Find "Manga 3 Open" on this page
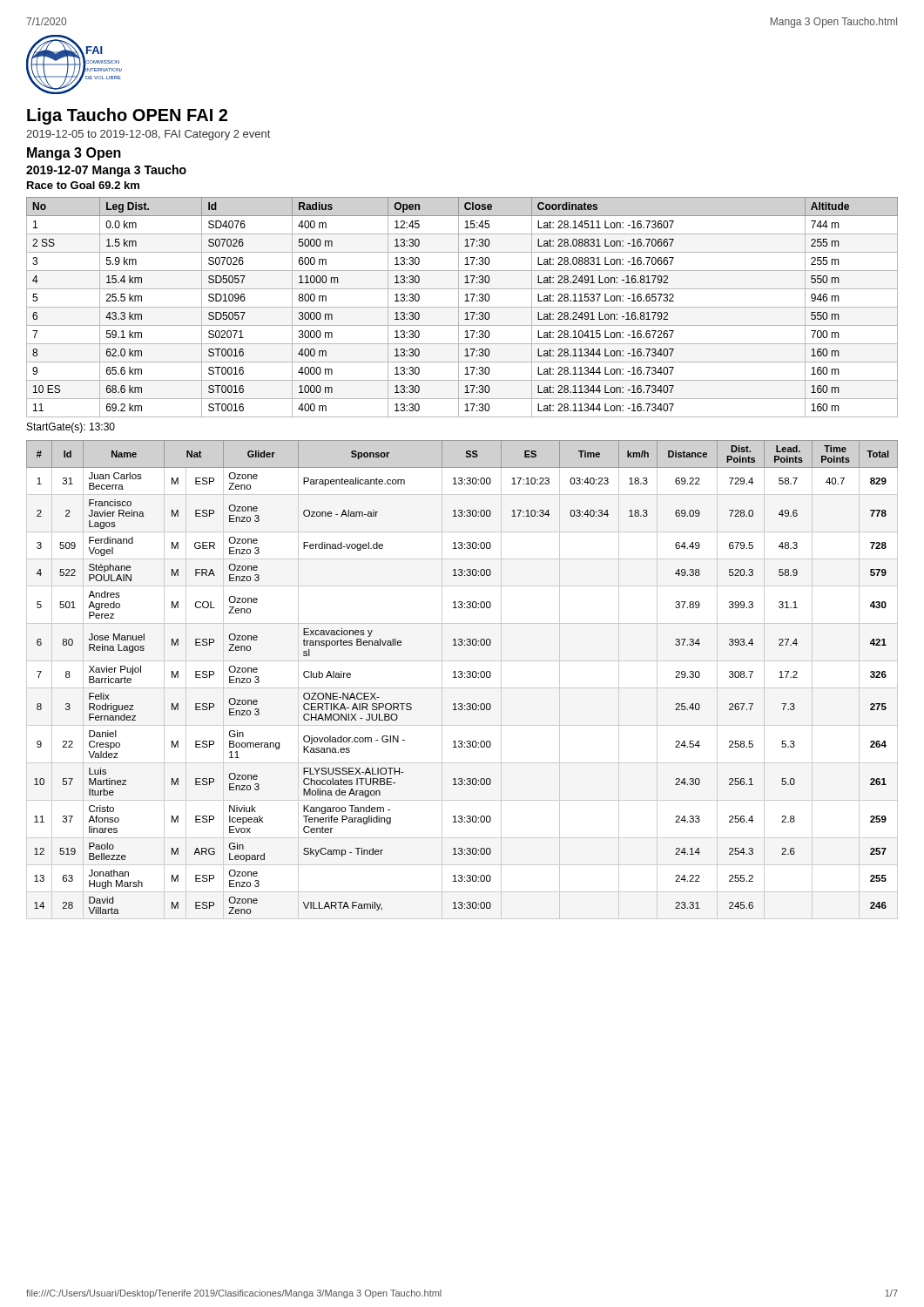This screenshot has width=924, height=1307. 74,153
